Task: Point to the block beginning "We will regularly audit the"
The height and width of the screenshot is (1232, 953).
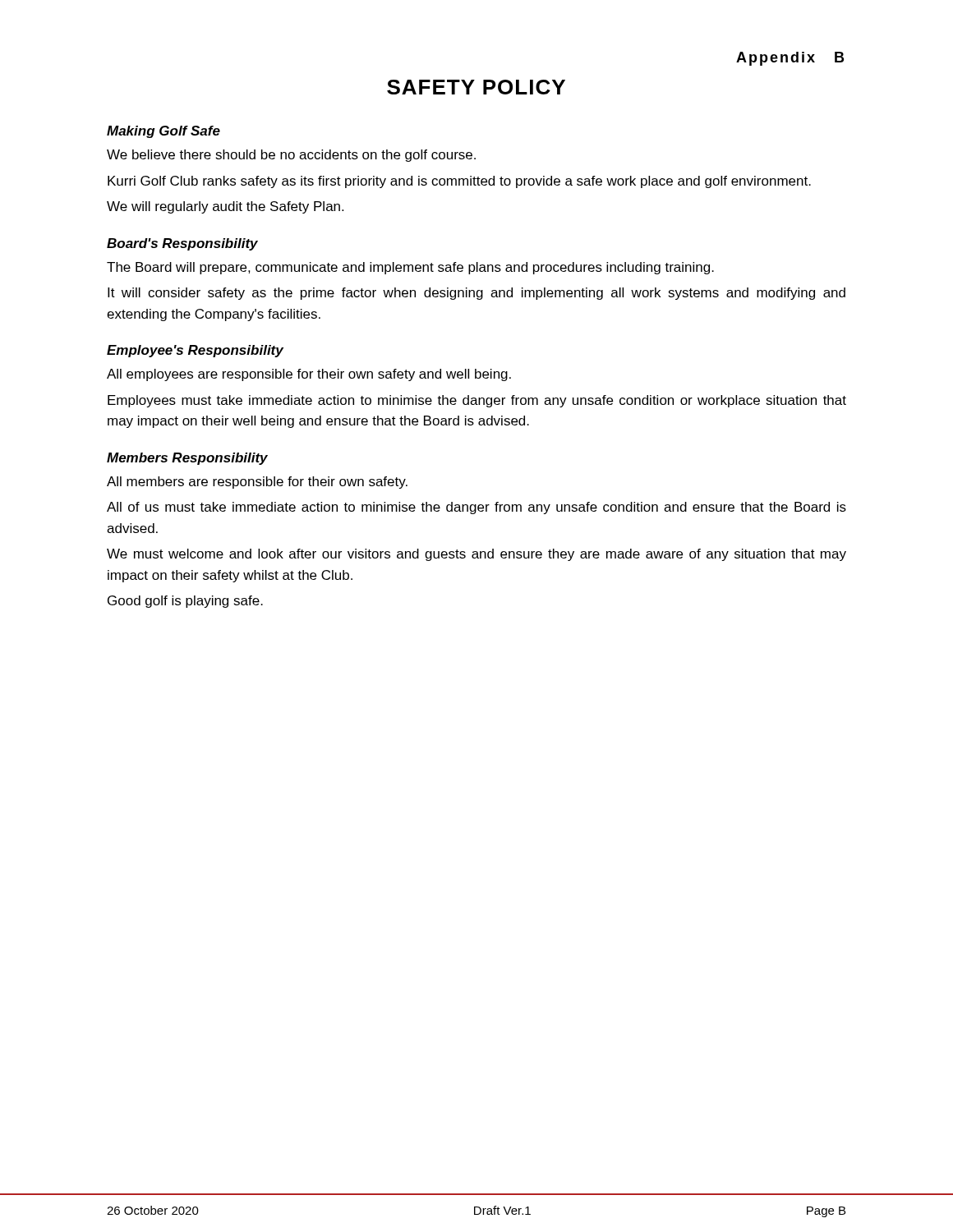Action: (x=226, y=207)
